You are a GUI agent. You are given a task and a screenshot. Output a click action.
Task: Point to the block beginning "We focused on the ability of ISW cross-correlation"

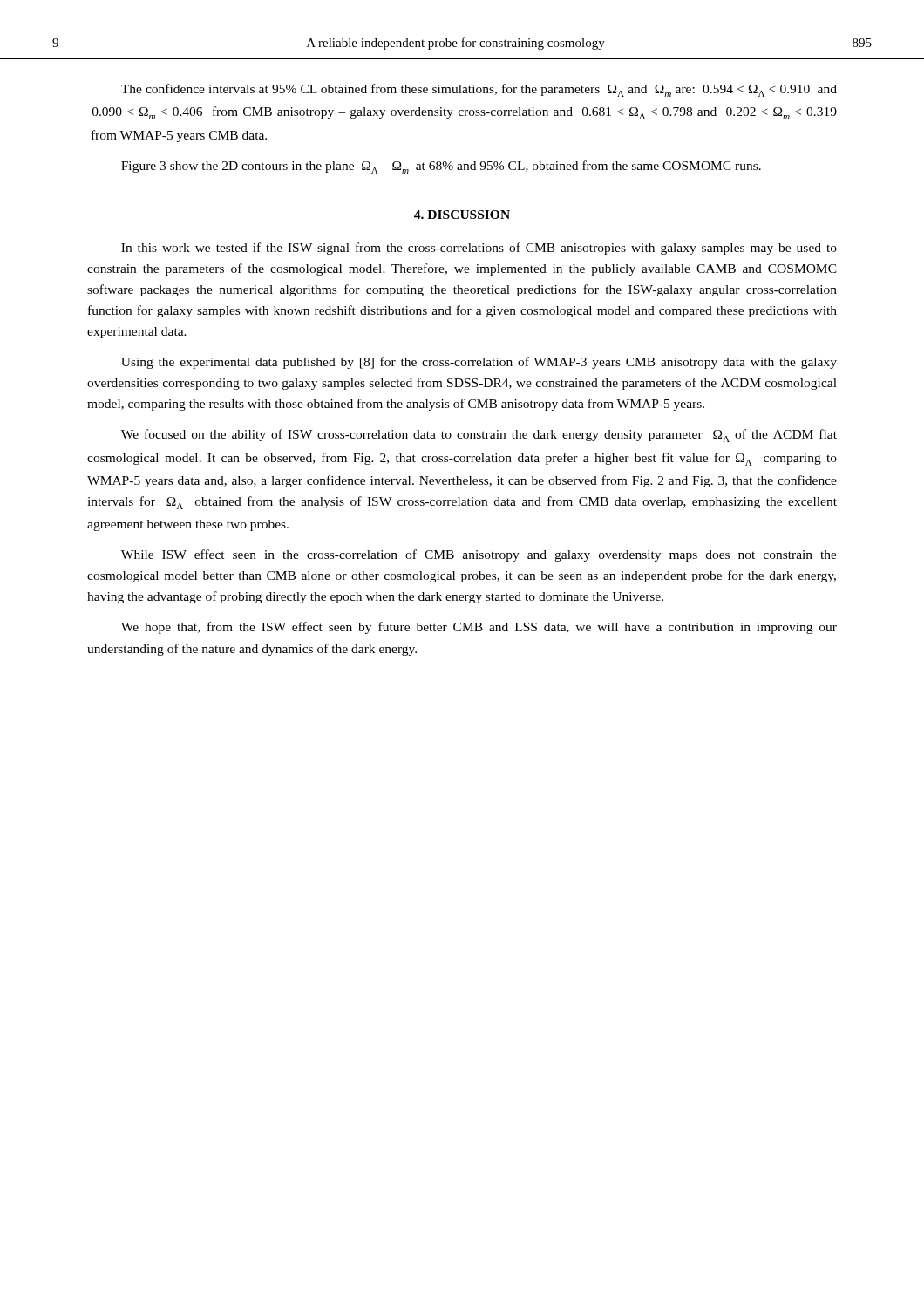(462, 480)
